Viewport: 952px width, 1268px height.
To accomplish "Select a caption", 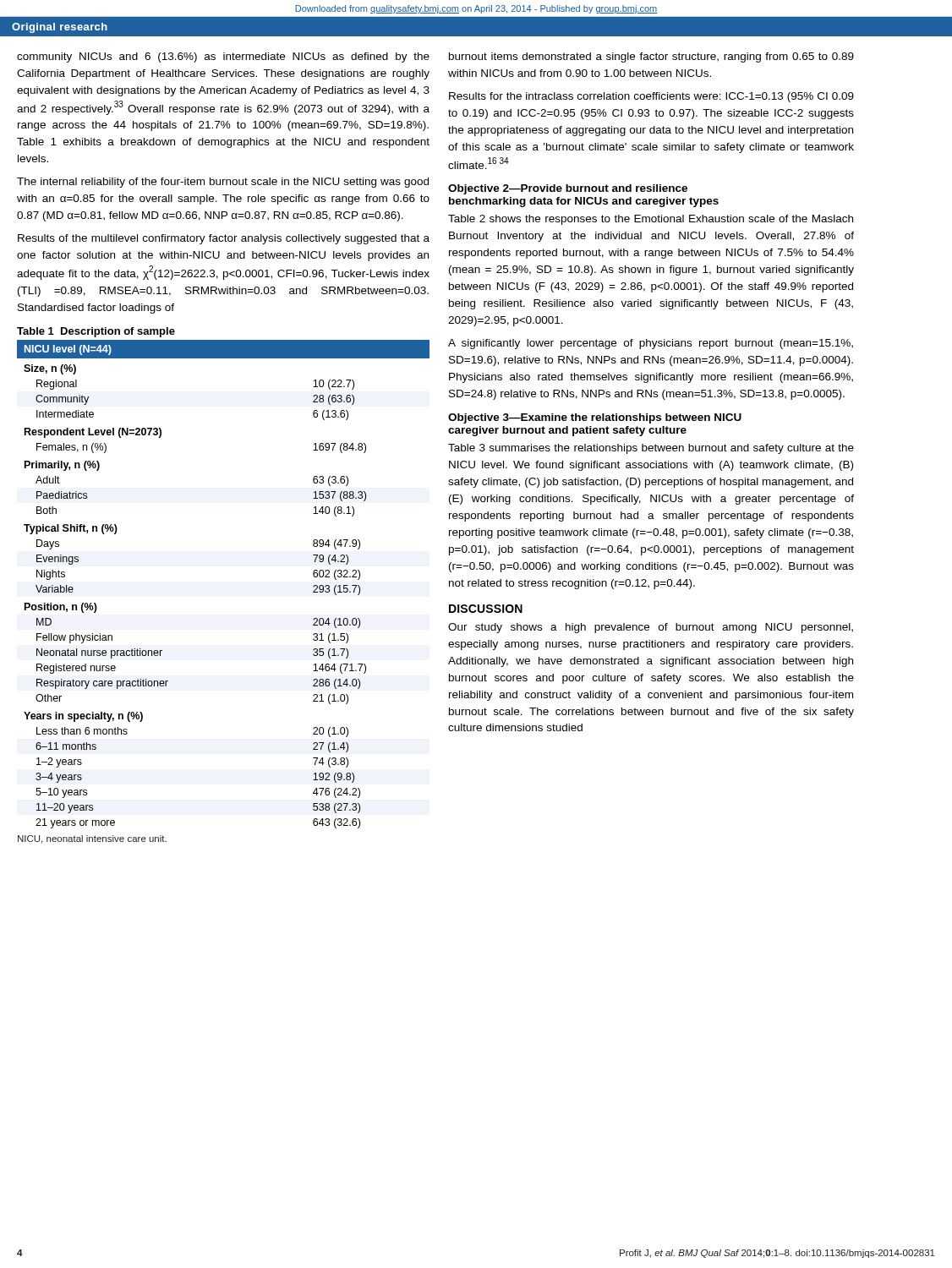I will pyautogui.click(x=96, y=331).
